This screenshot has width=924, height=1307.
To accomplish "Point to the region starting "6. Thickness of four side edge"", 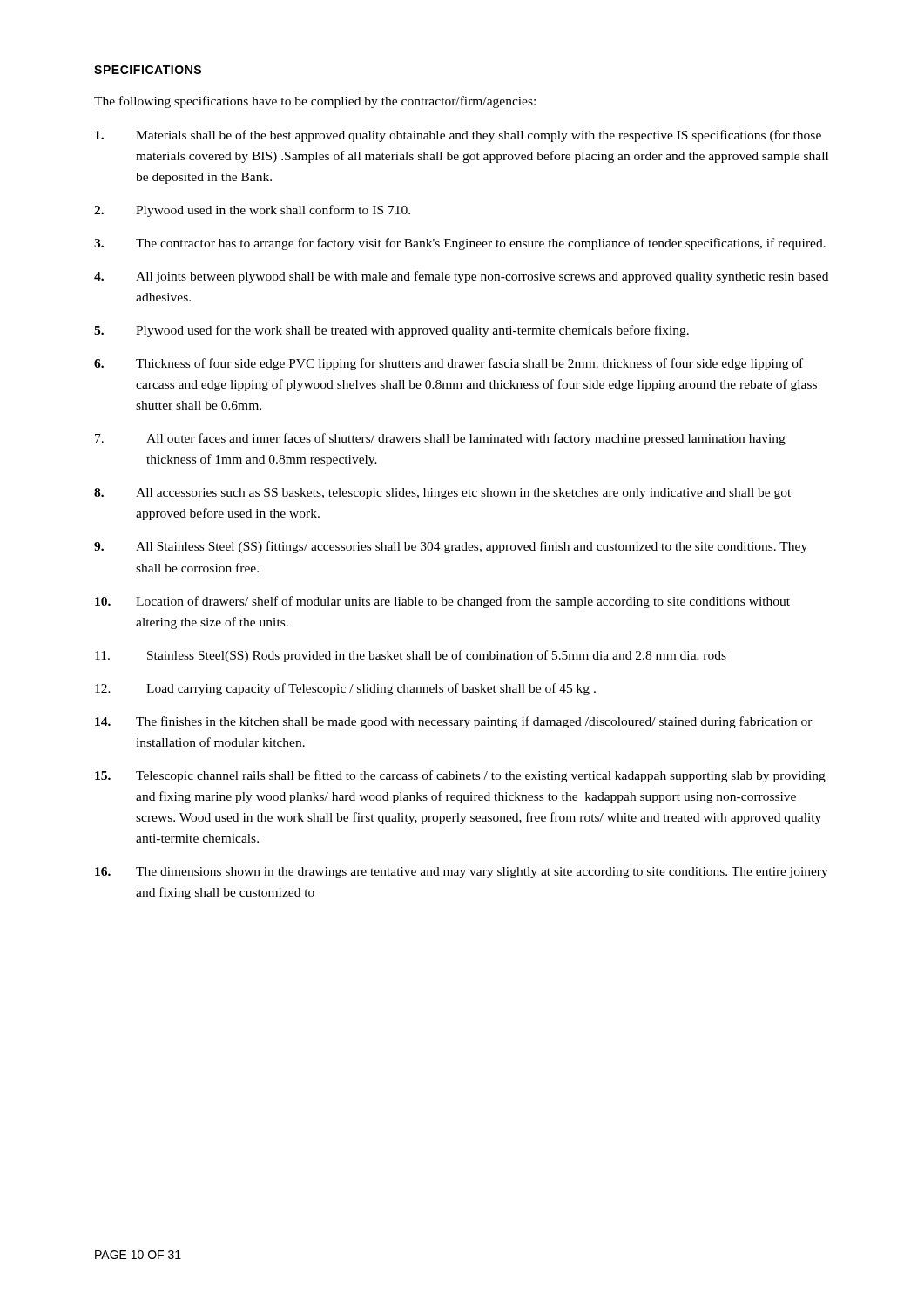I will pos(462,385).
